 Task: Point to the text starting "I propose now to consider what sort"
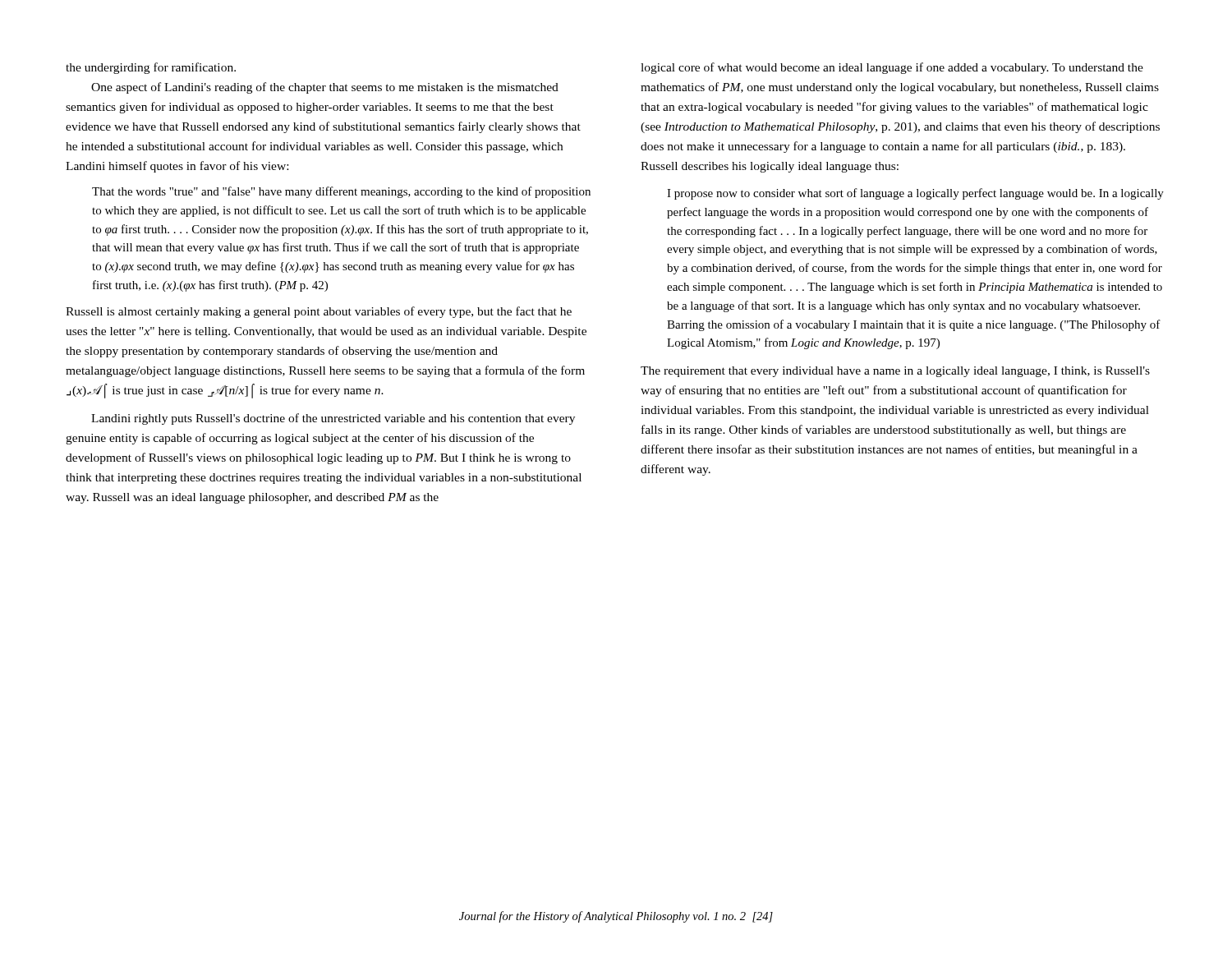click(915, 268)
